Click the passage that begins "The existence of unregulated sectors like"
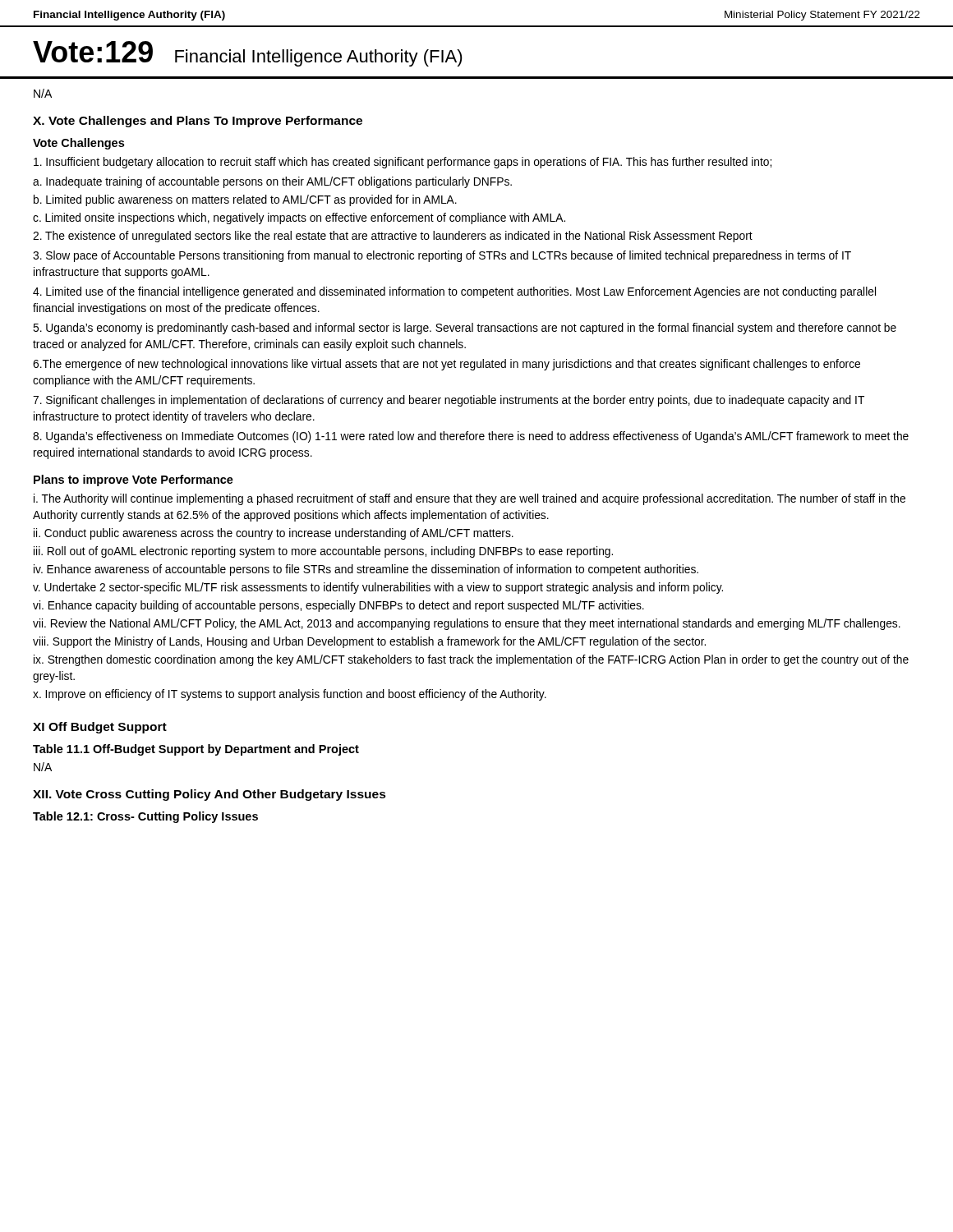The width and height of the screenshot is (953, 1232). click(393, 236)
